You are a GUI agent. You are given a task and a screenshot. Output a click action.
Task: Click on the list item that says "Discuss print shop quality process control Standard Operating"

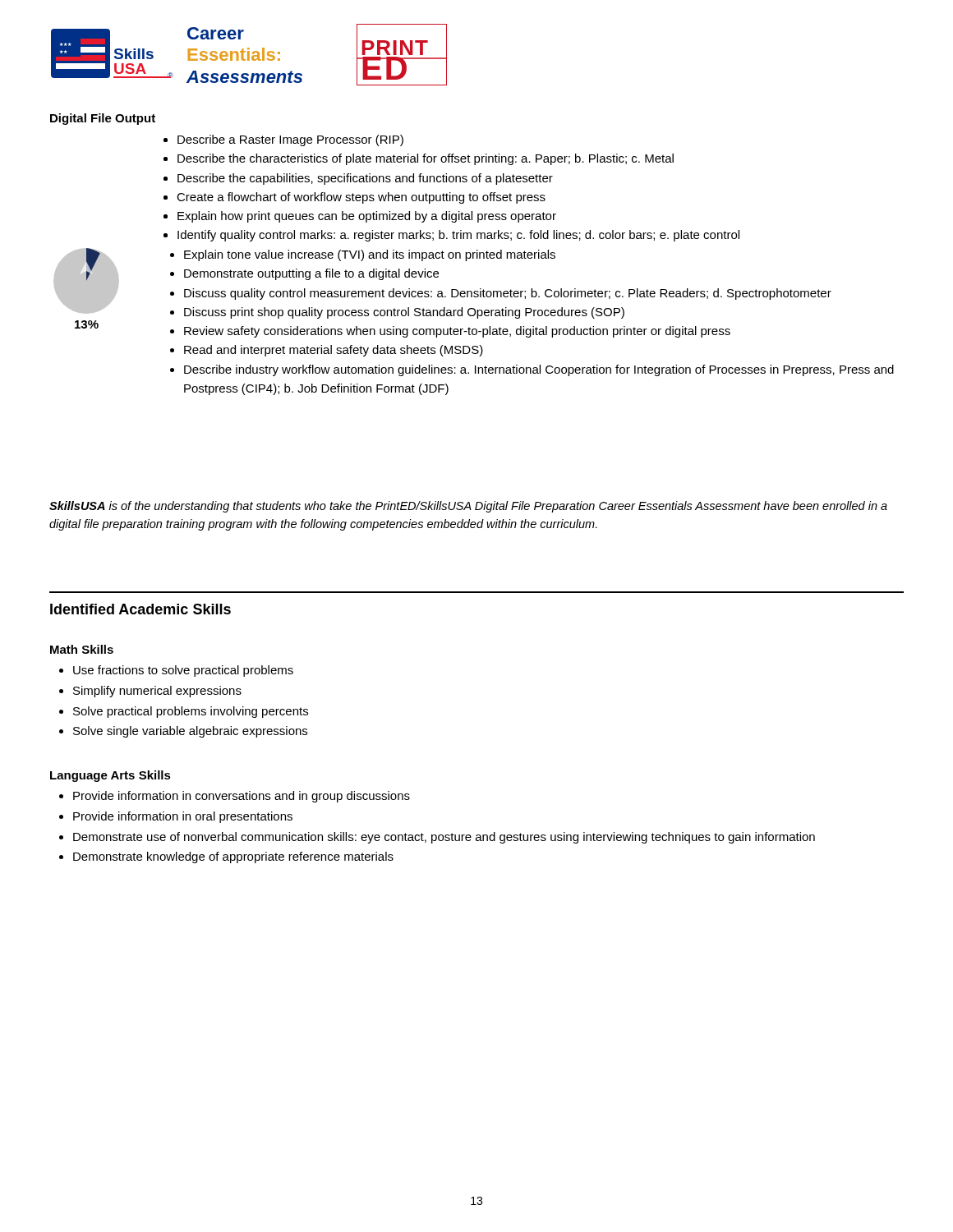coord(543,312)
